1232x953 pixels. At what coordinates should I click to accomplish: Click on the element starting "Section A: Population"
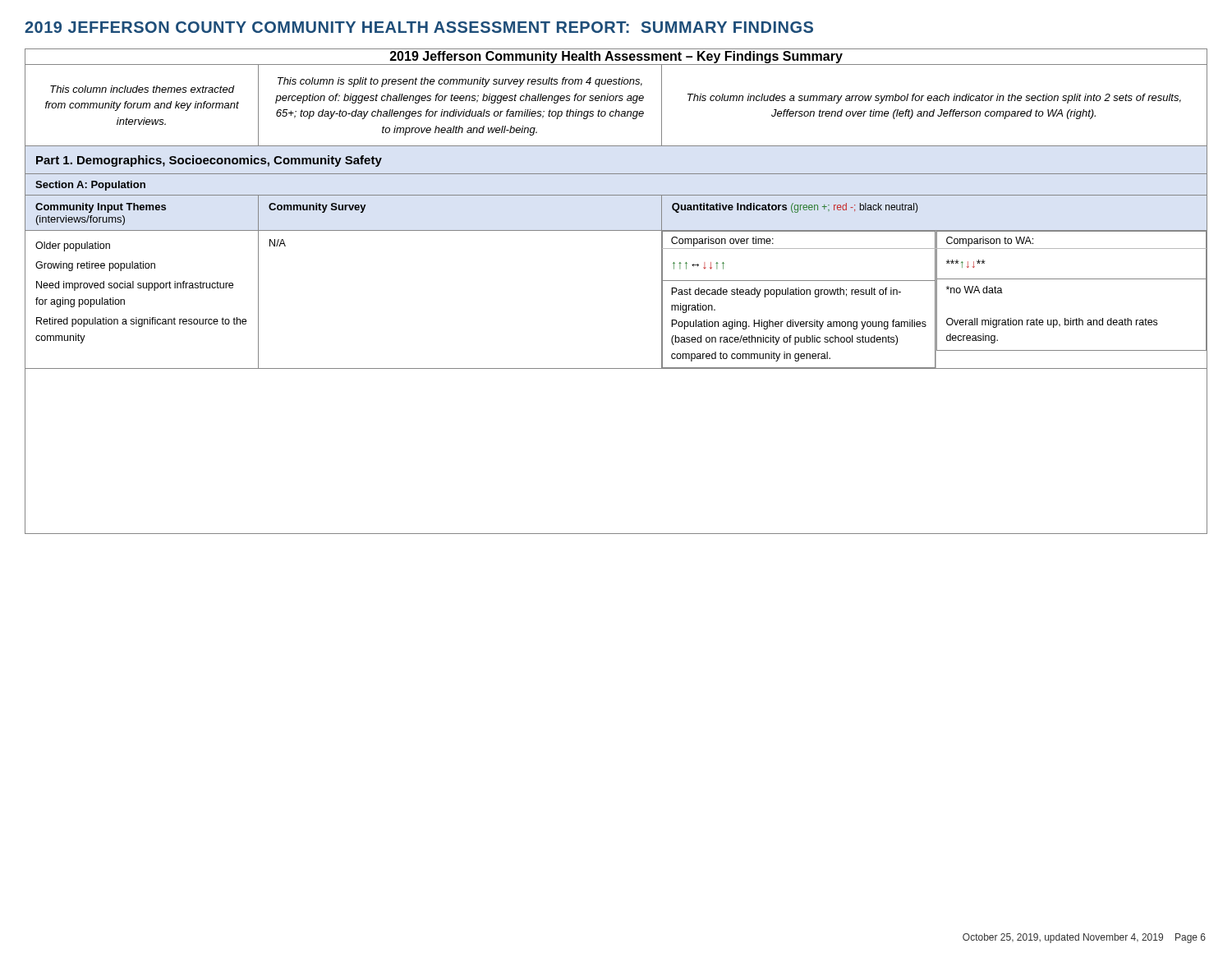[91, 184]
